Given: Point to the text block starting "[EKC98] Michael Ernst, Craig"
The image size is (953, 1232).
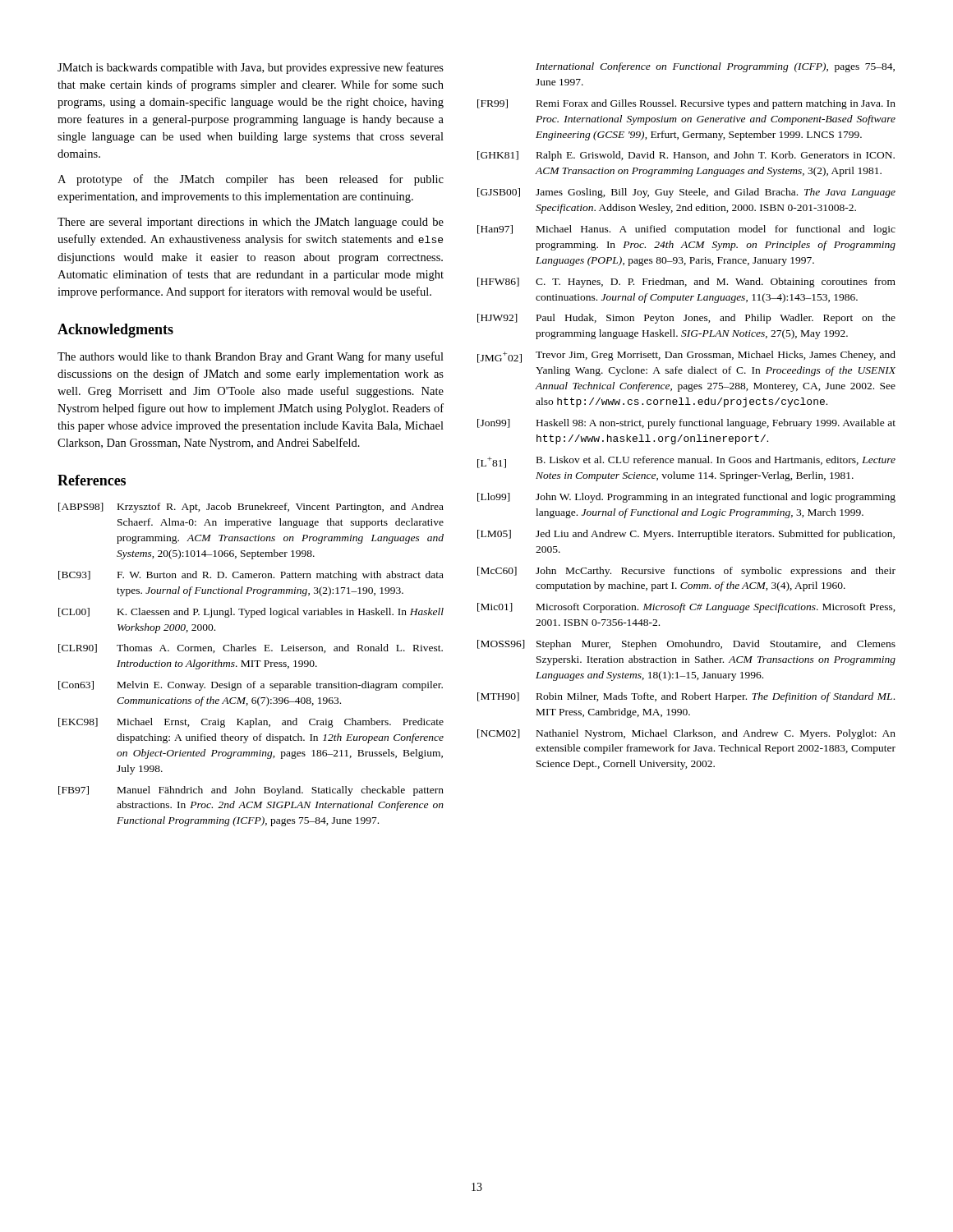Looking at the screenshot, I should click(251, 746).
